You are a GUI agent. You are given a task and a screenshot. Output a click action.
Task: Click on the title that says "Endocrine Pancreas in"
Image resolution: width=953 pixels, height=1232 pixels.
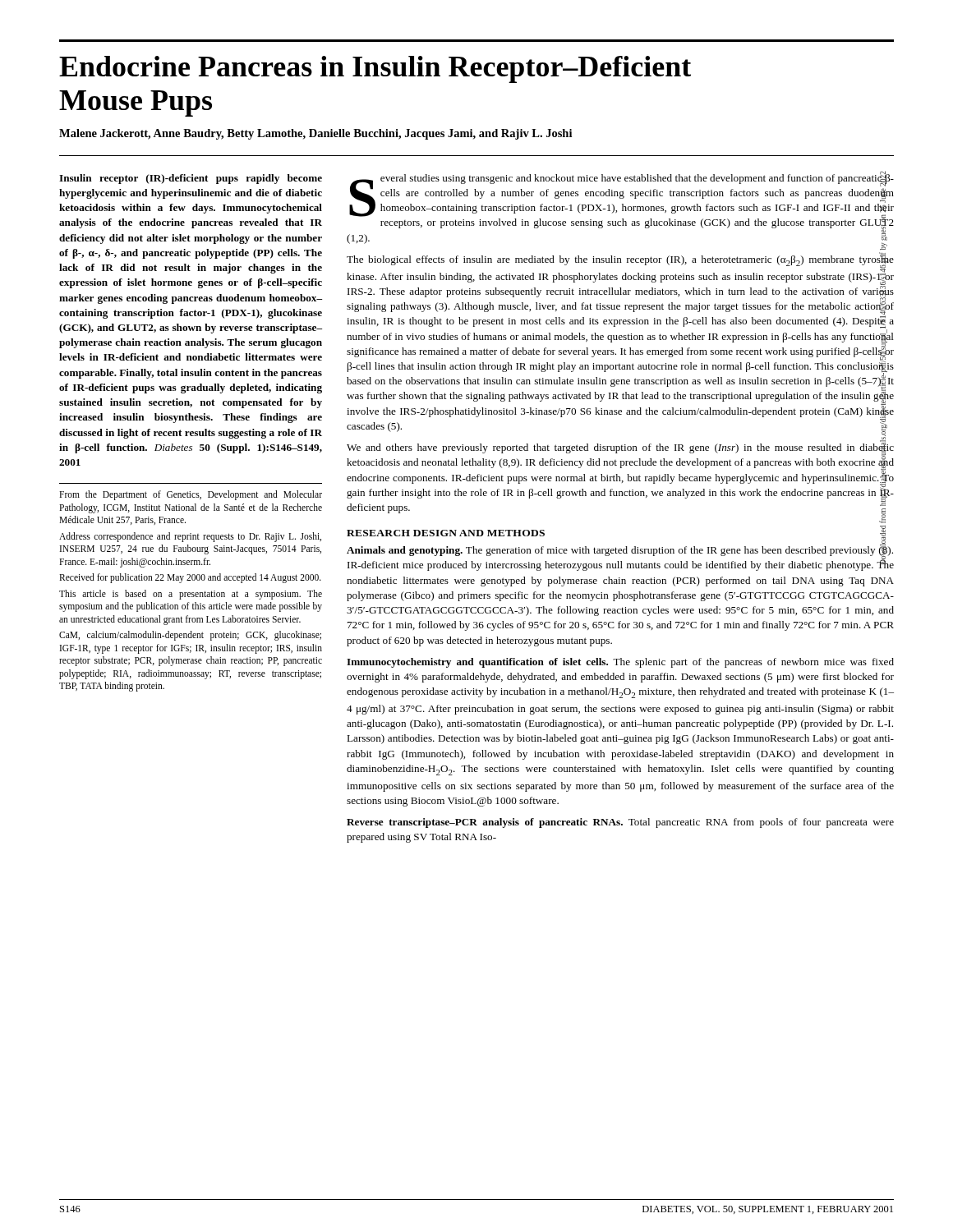pyautogui.click(x=476, y=84)
